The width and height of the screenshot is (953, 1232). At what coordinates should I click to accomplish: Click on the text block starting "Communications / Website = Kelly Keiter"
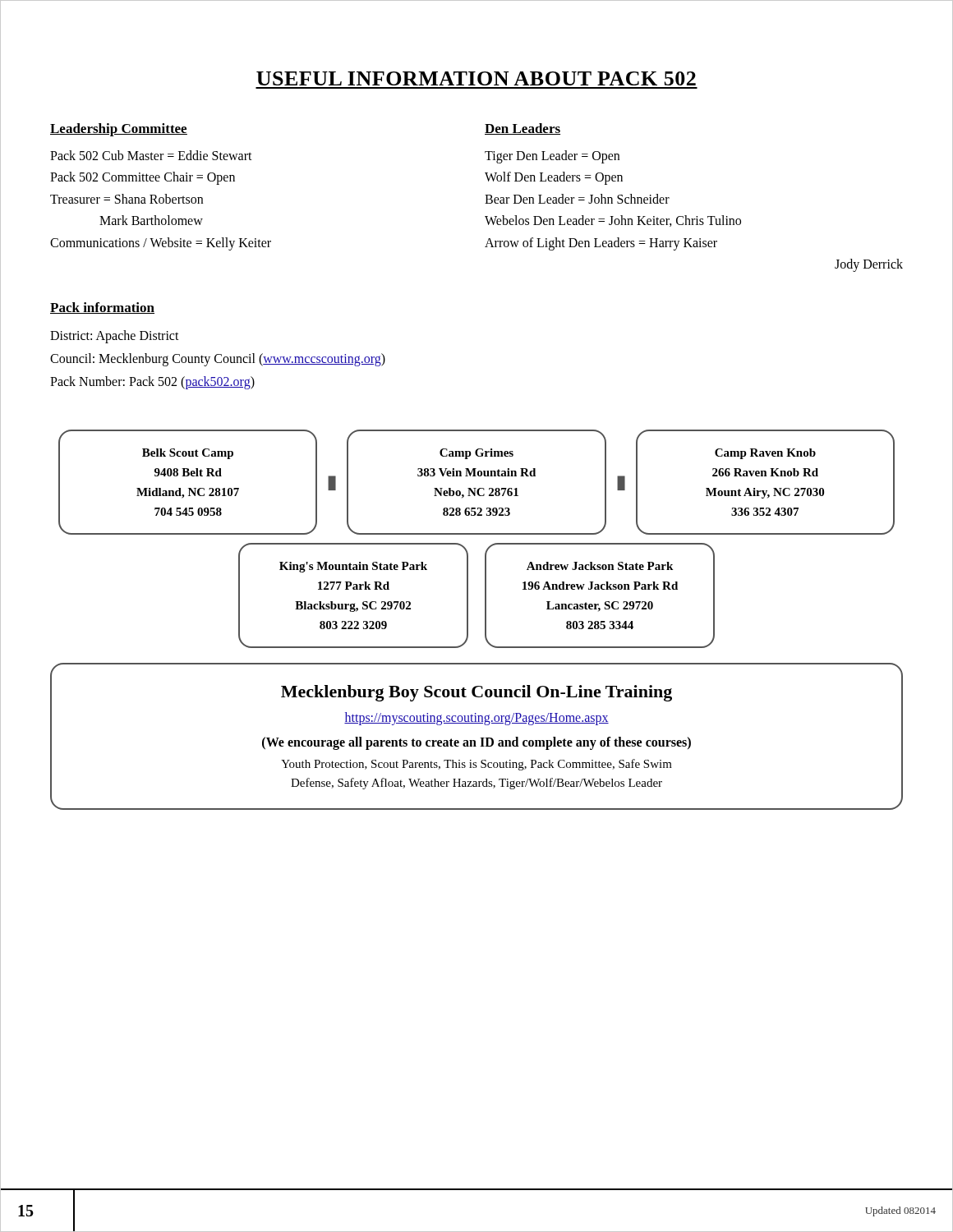161,242
